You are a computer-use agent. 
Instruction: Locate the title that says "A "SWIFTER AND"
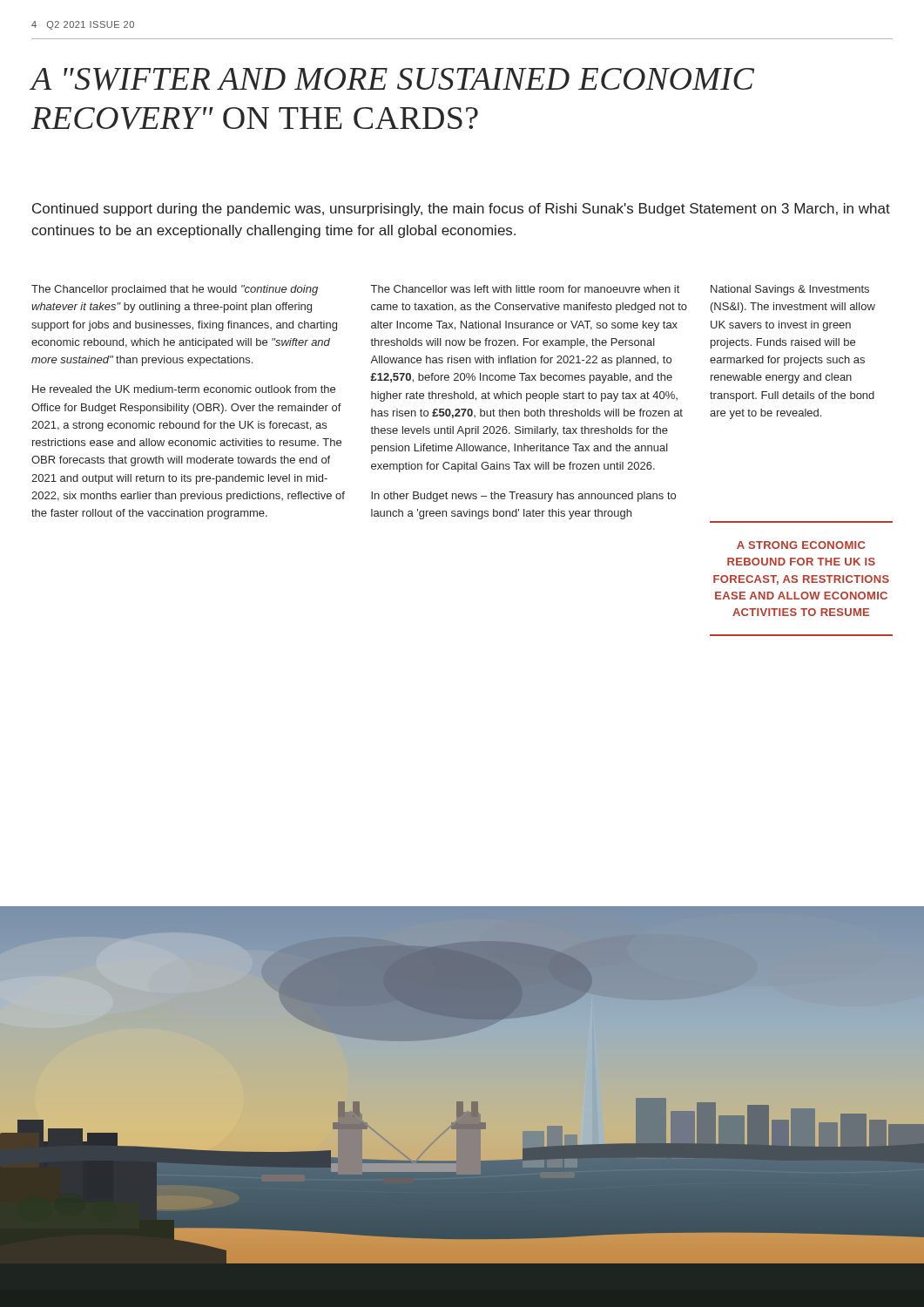click(x=462, y=98)
